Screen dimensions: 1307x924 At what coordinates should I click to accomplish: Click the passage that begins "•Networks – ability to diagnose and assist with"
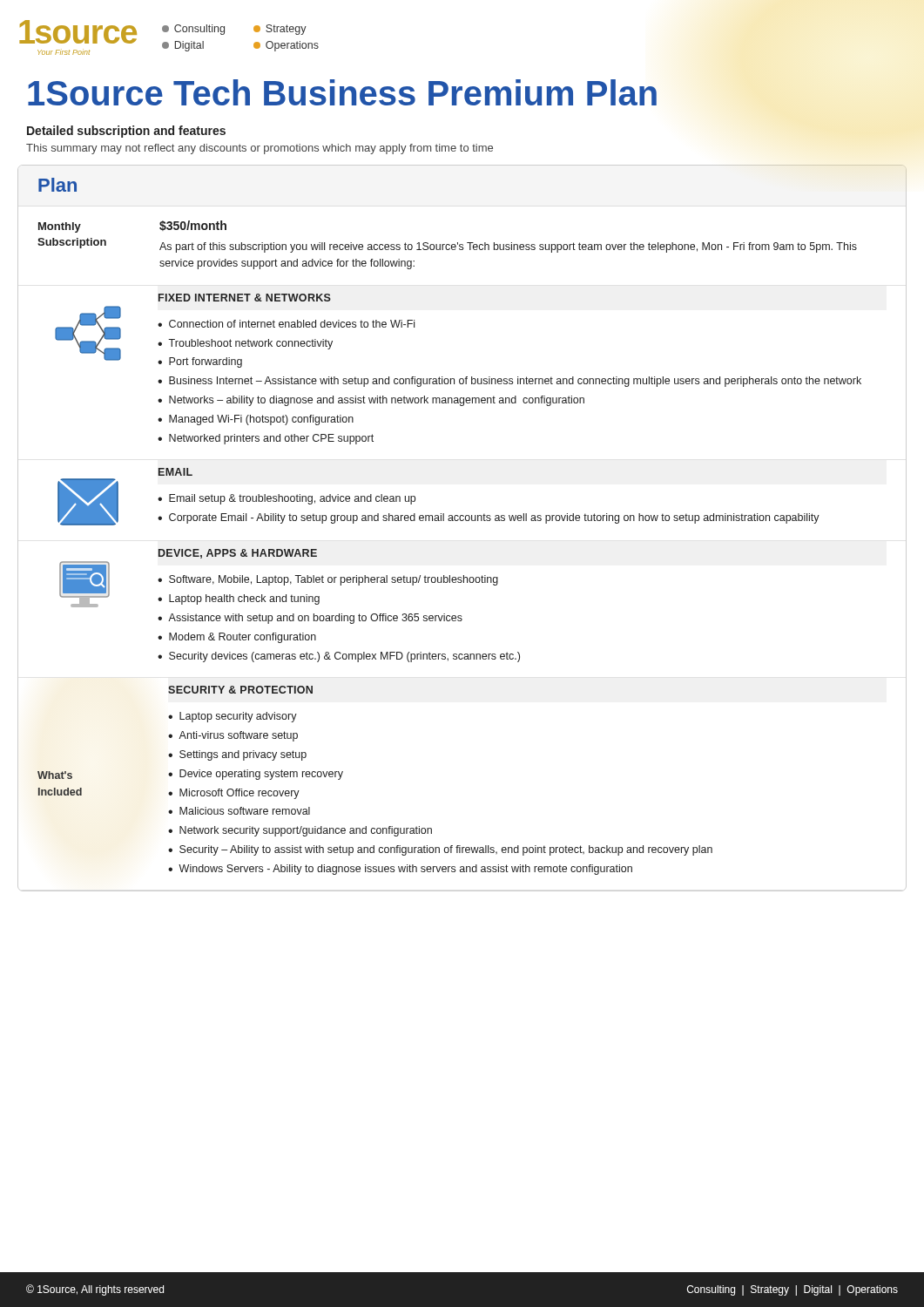[371, 401]
